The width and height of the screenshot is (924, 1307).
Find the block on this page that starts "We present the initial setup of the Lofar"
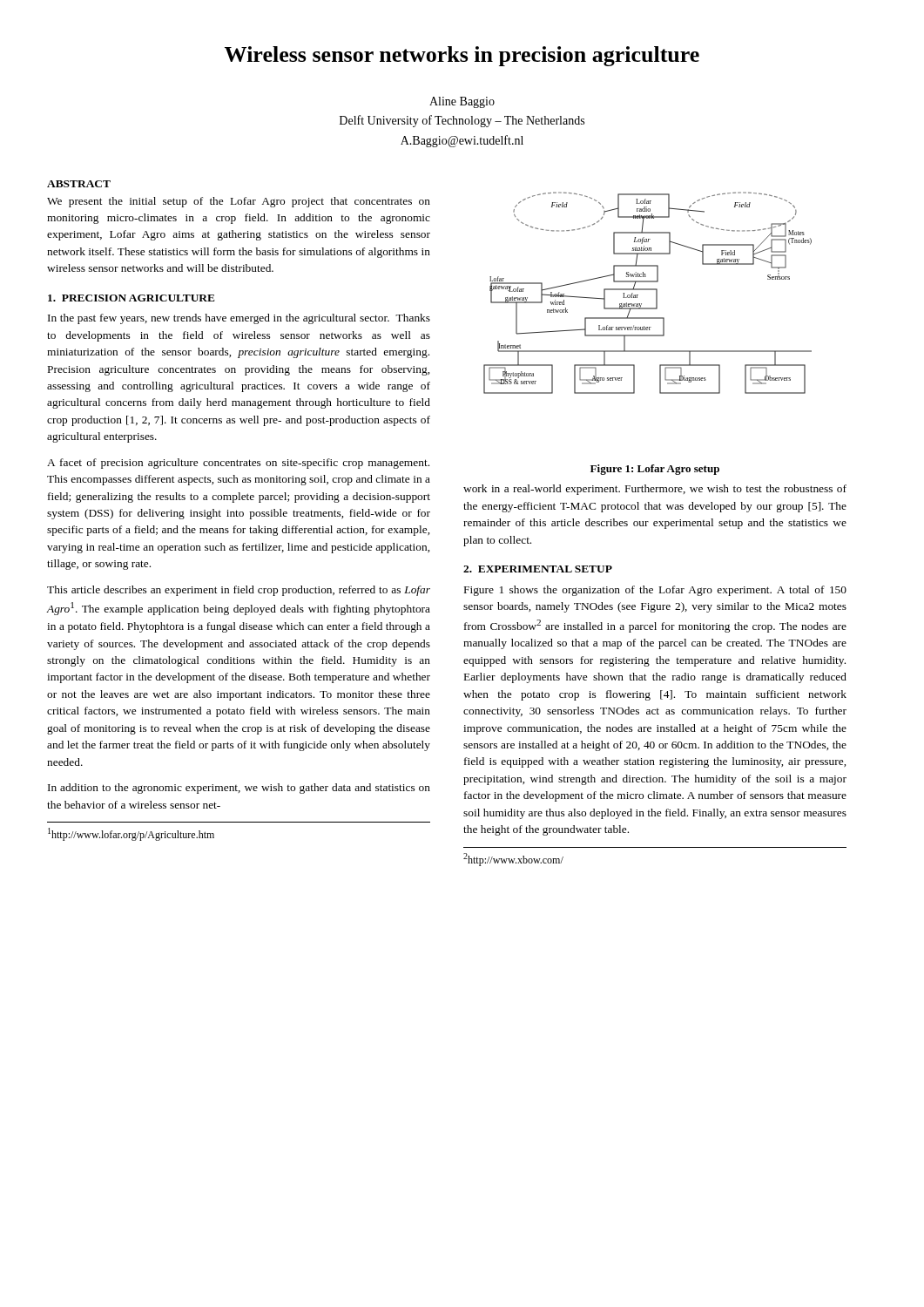(x=239, y=235)
